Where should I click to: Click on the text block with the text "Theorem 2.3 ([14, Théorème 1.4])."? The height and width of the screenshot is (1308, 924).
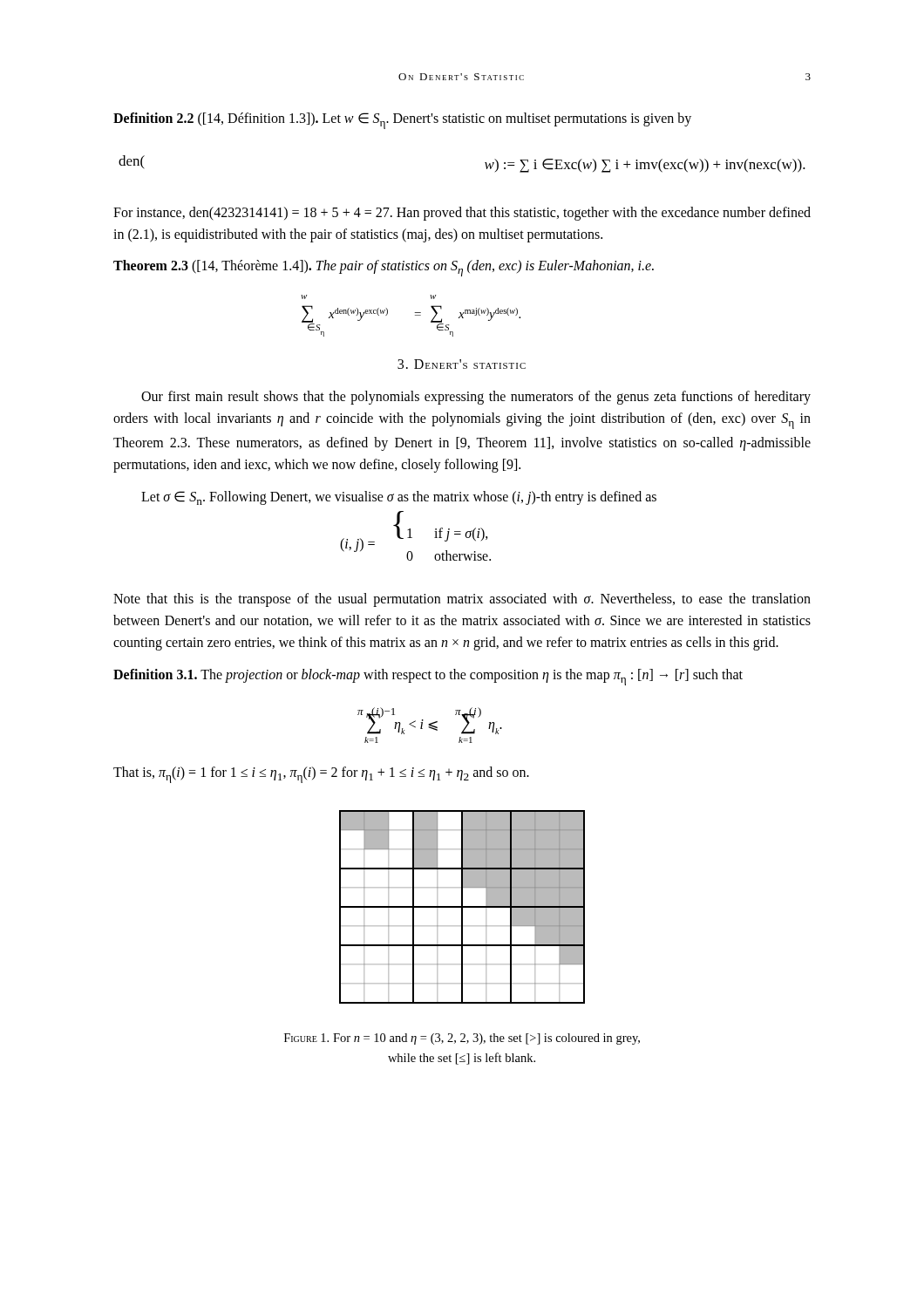(384, 268)
